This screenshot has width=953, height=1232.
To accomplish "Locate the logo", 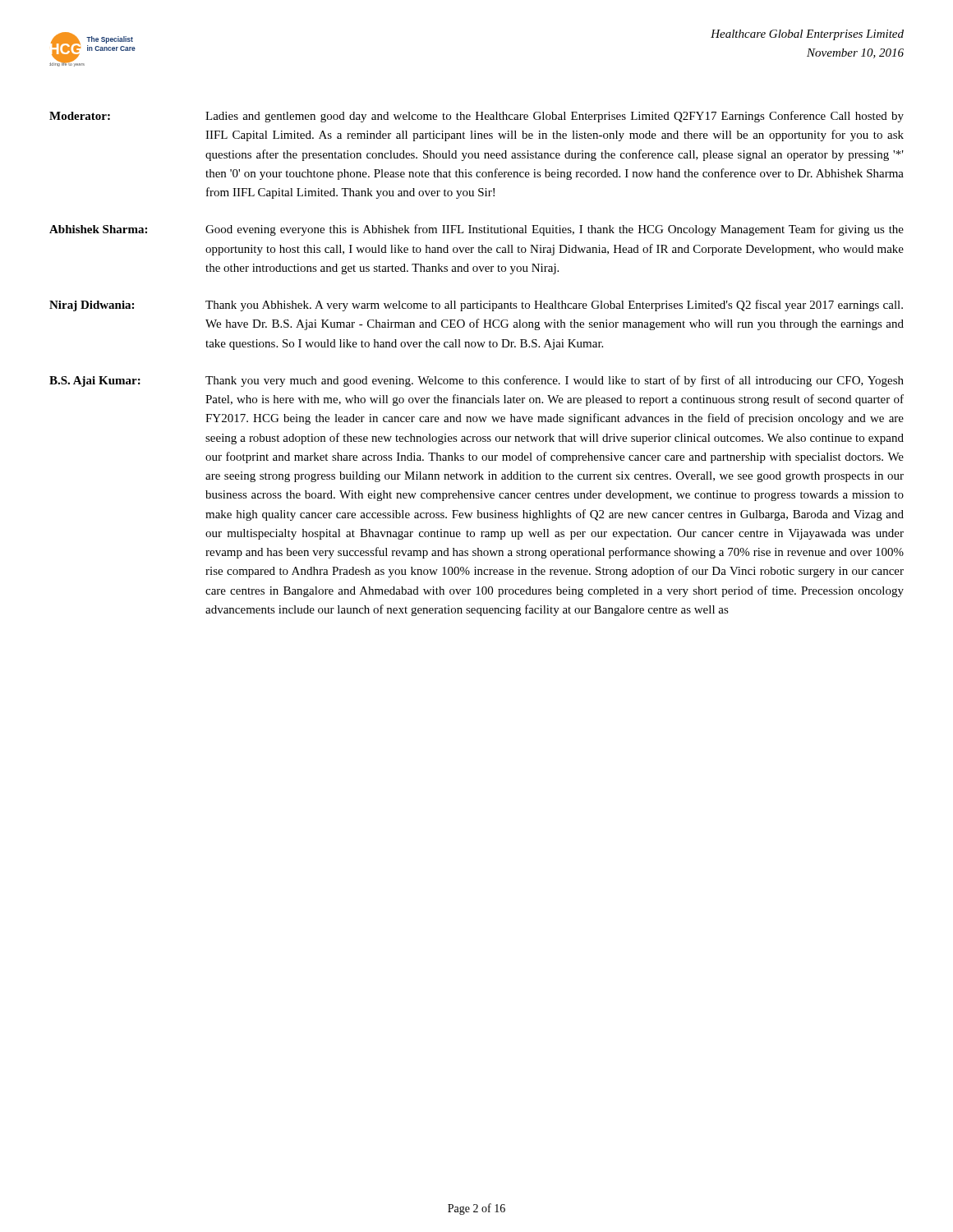I will (x=107, y=49).
